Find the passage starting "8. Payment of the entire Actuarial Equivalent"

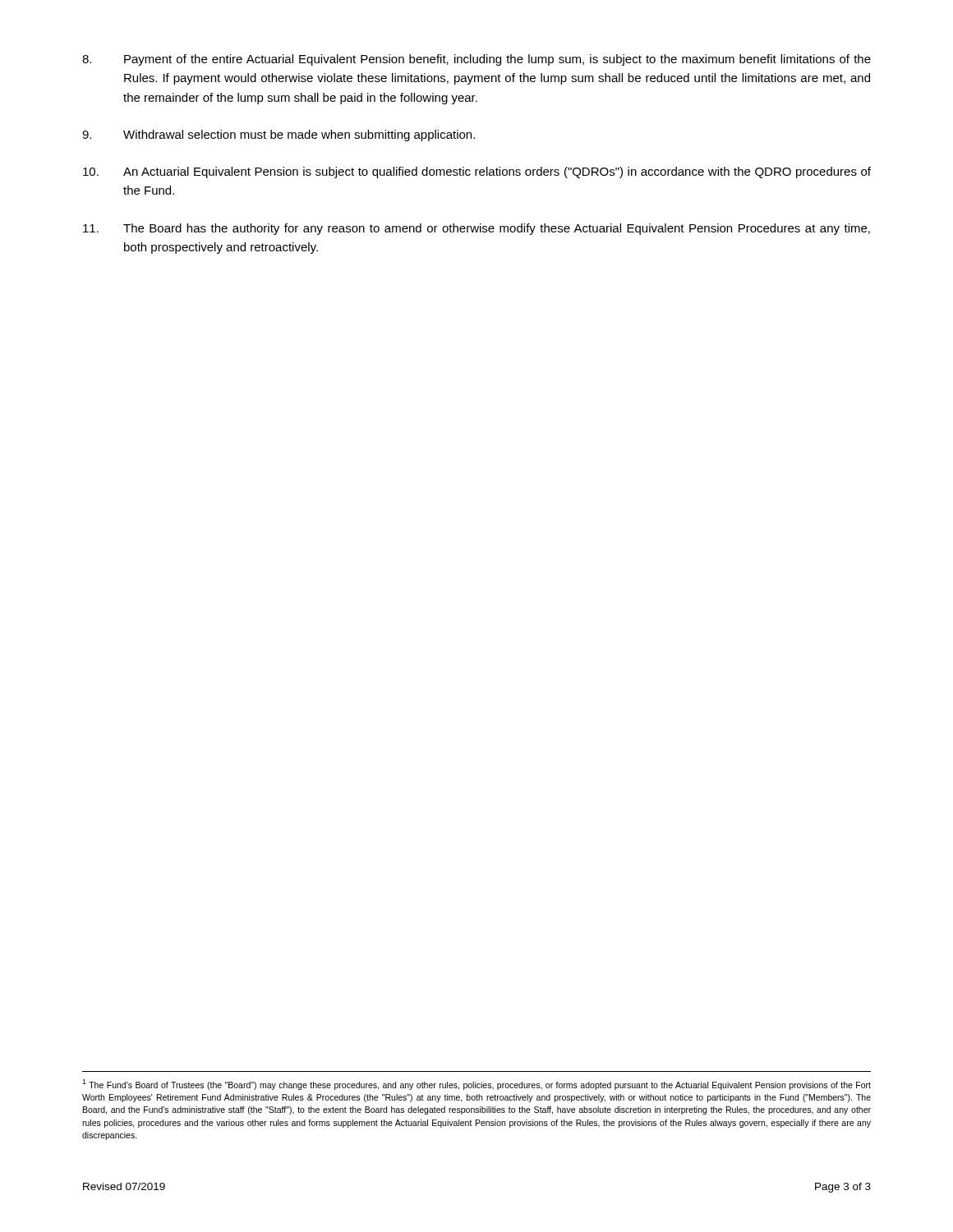[x=476, y=78]
